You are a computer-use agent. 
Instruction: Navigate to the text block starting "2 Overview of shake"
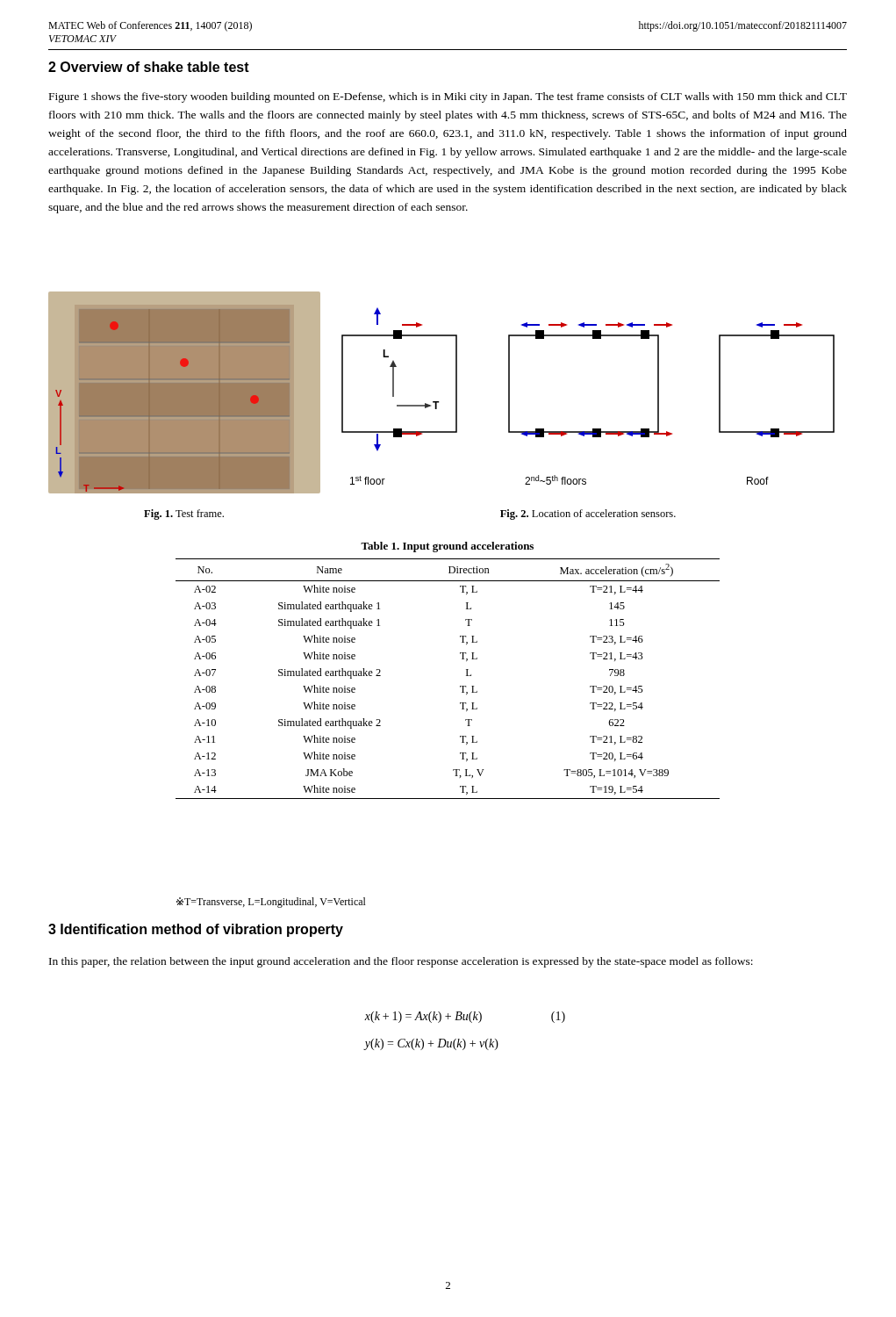pyautogui.click(x=149, y=67)
